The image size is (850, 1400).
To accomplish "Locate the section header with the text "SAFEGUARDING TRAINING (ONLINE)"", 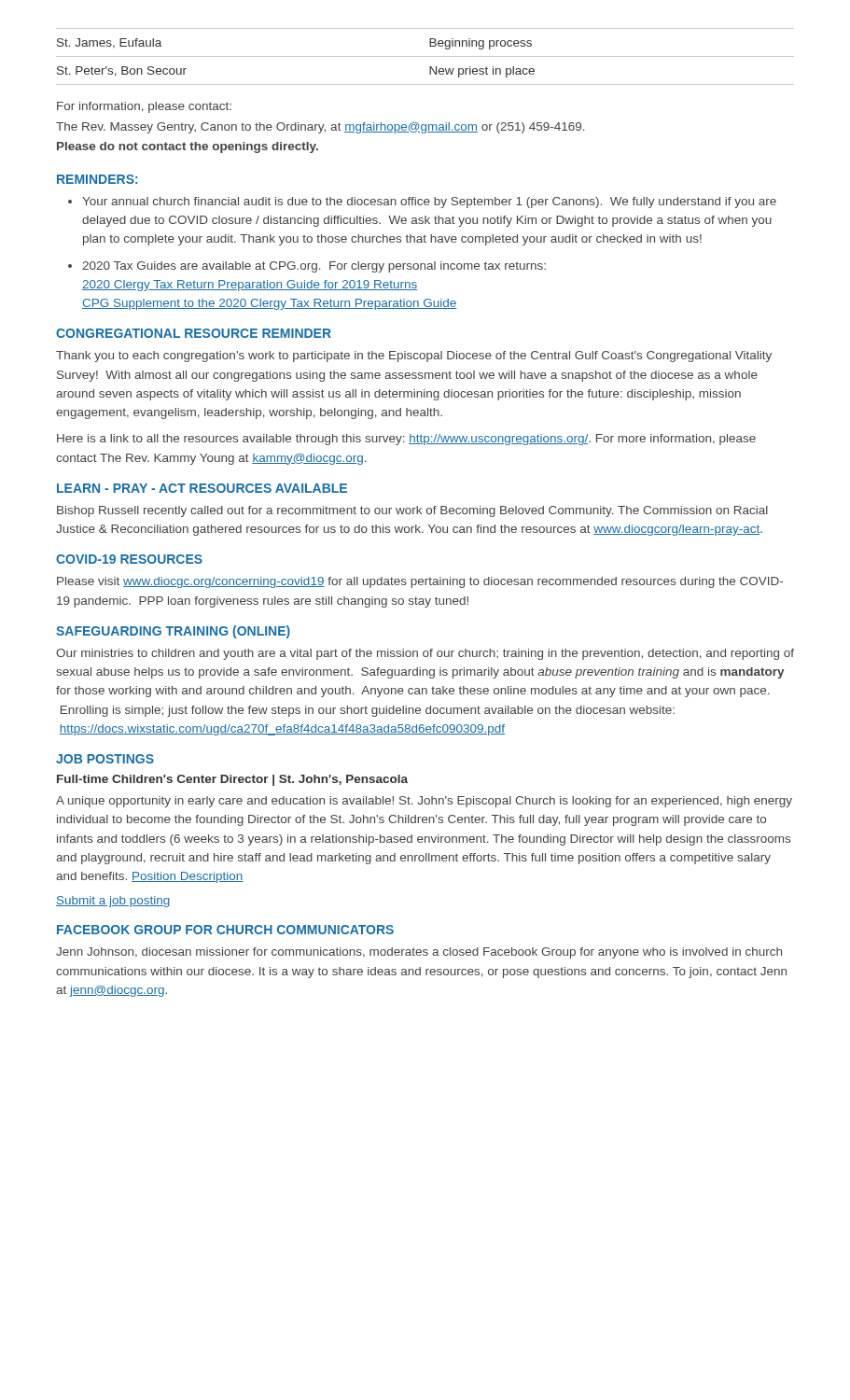I will click(x=173, y=631).
